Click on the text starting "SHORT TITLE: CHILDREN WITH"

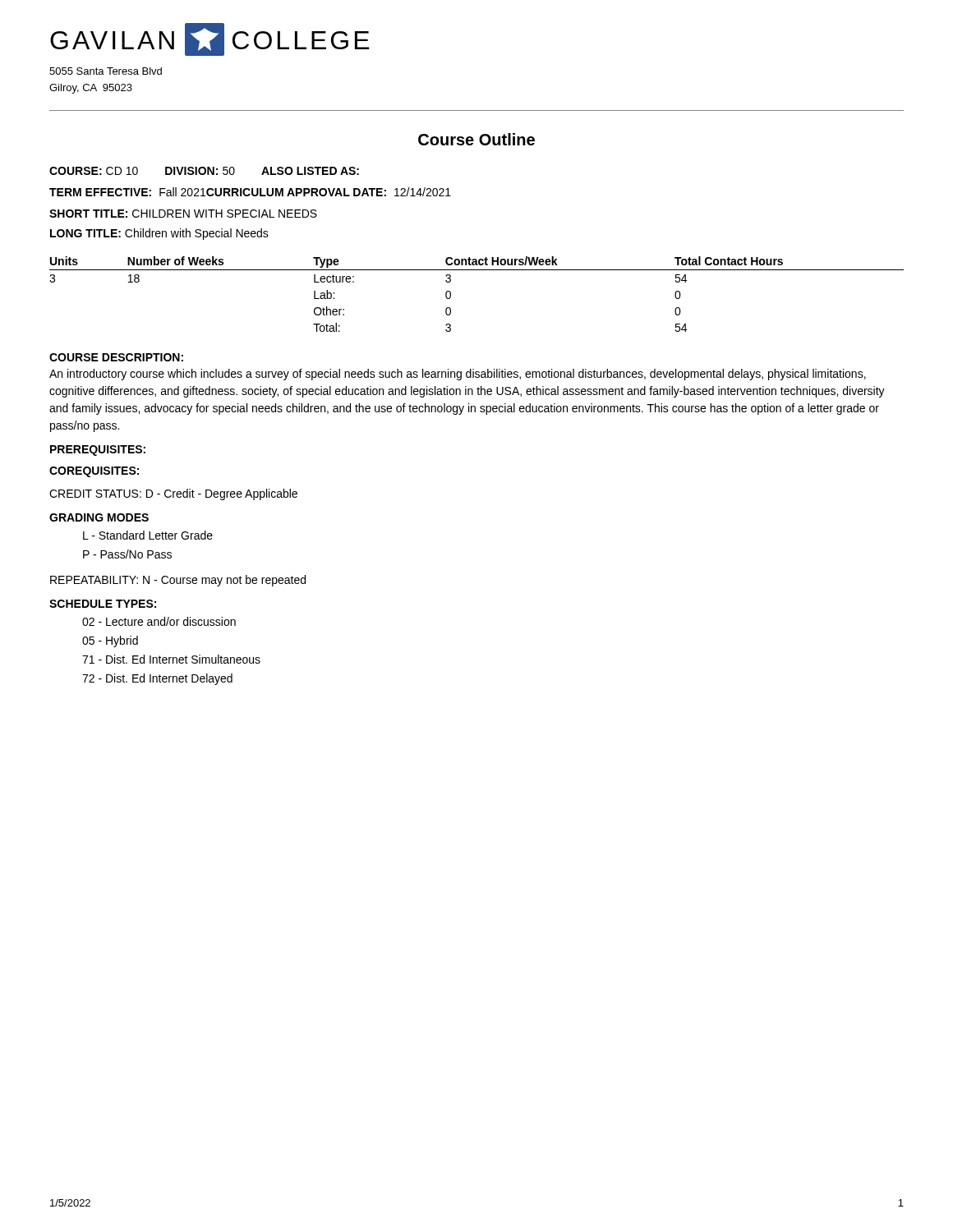click(183, 214)
